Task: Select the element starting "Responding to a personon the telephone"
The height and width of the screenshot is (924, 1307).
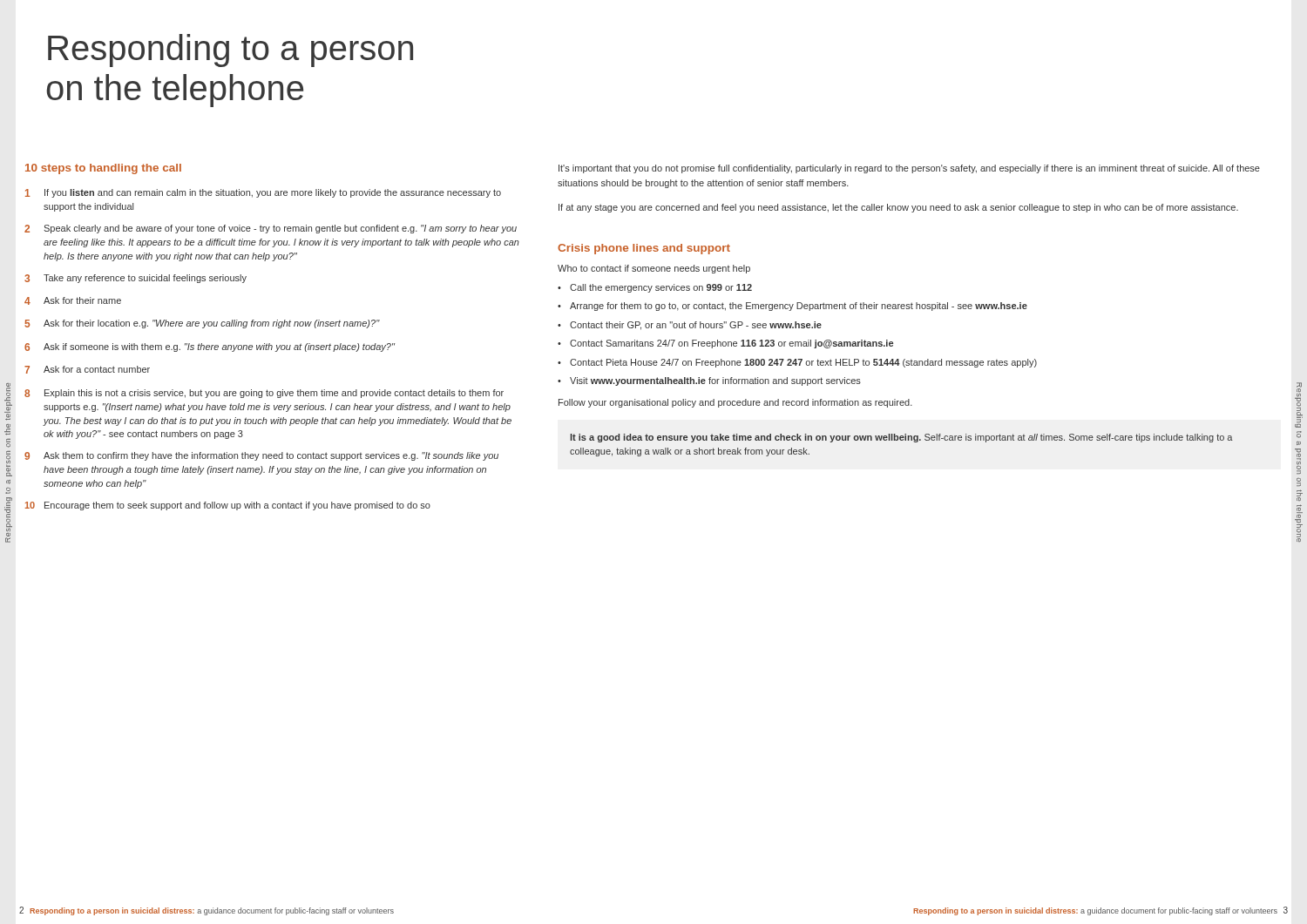Action: [263, 68]
